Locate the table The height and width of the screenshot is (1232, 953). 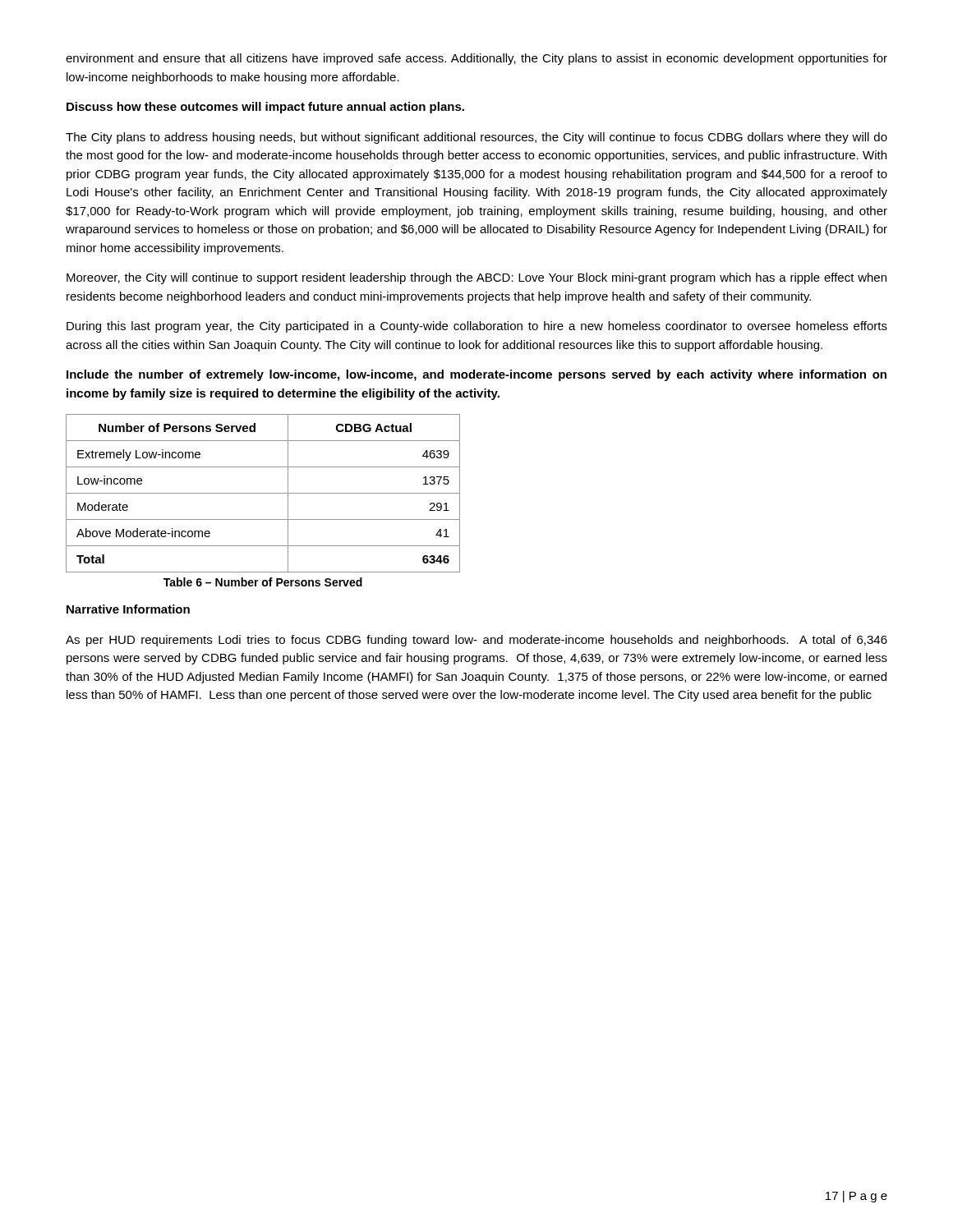tap(476, 493)
